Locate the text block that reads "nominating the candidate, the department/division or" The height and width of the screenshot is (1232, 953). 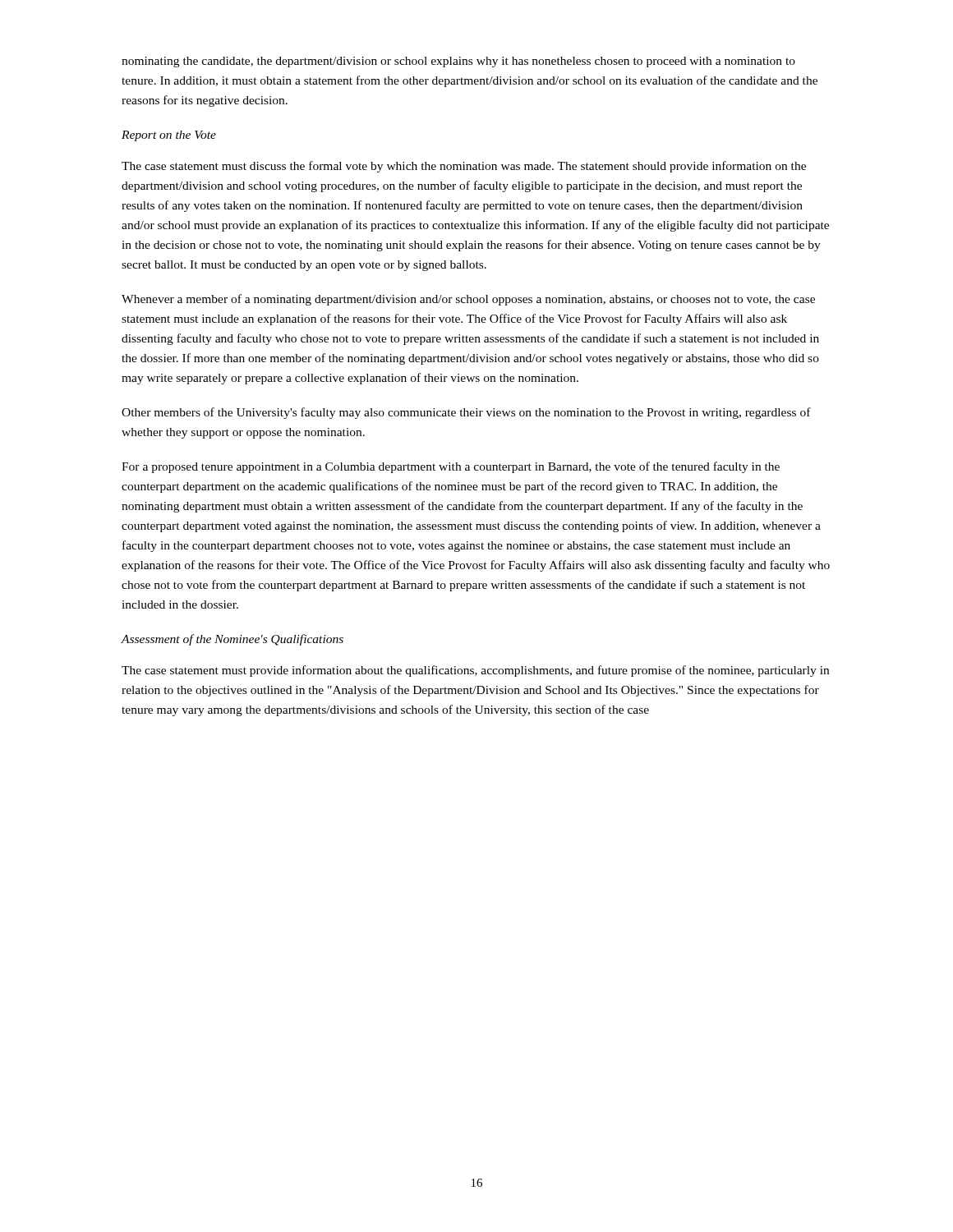tap(470, 80)
